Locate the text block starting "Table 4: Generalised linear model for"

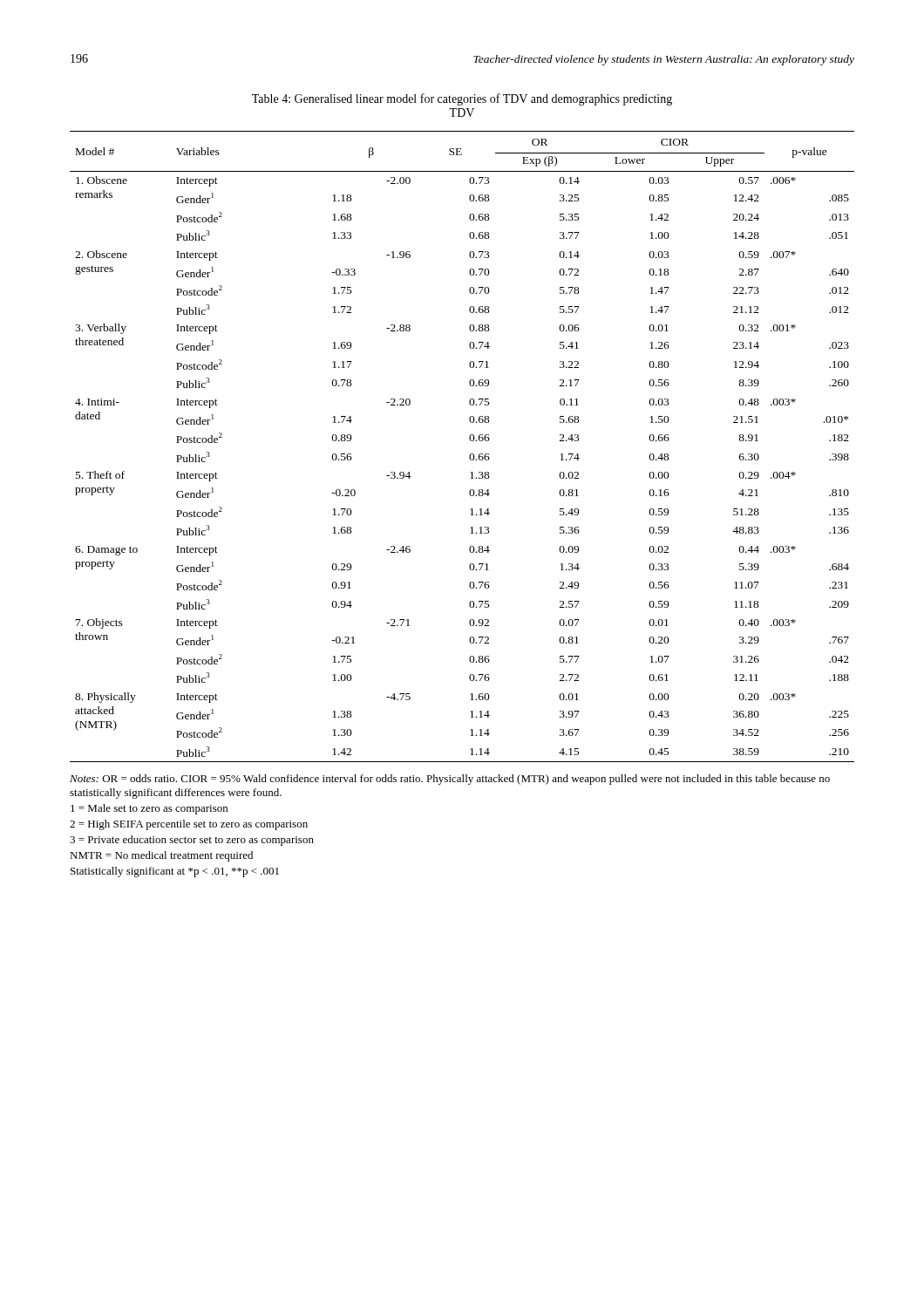(x=462, y=106)
